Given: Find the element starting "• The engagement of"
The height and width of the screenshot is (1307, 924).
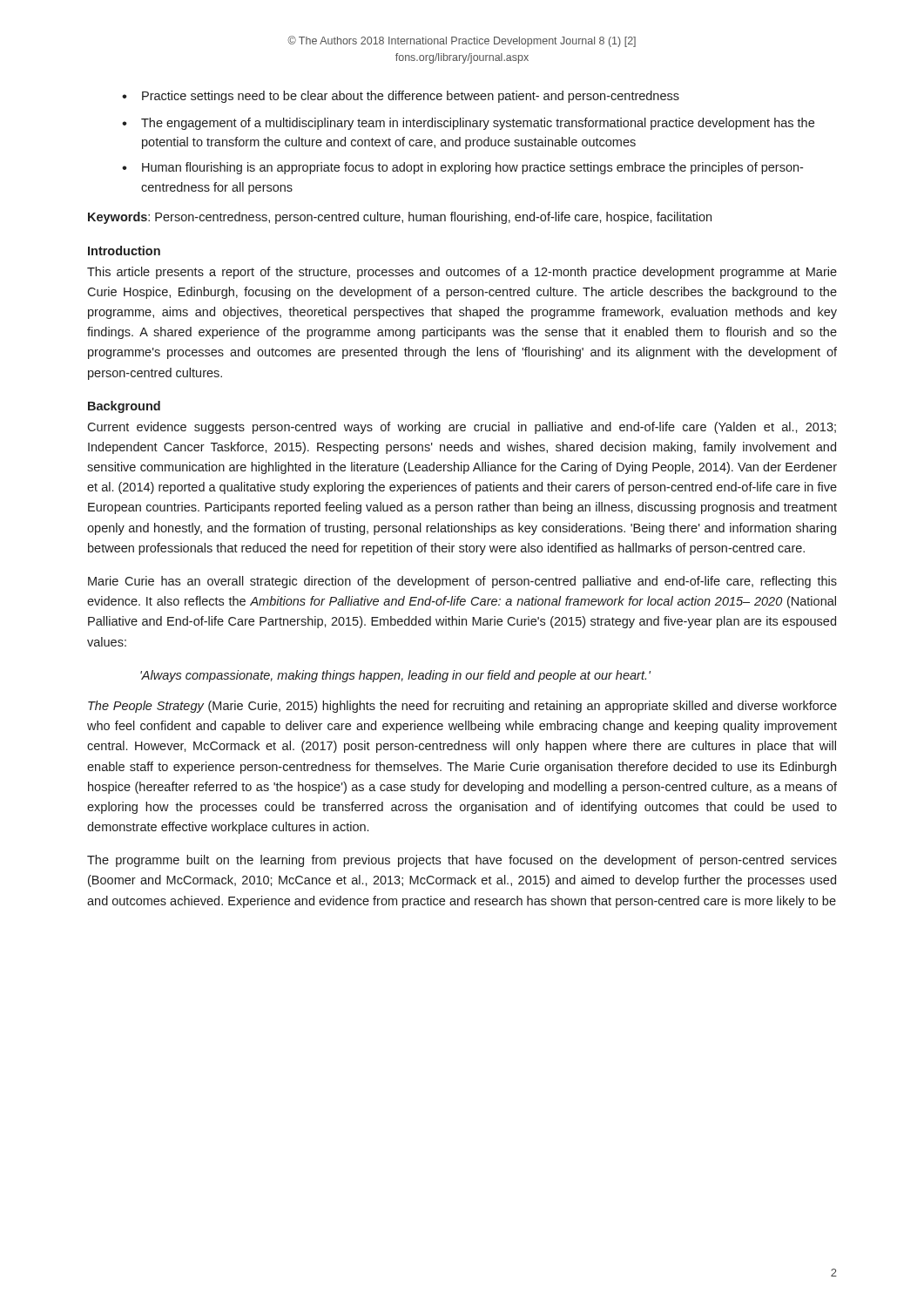Looking at the screenshot, I should (475, 132).
